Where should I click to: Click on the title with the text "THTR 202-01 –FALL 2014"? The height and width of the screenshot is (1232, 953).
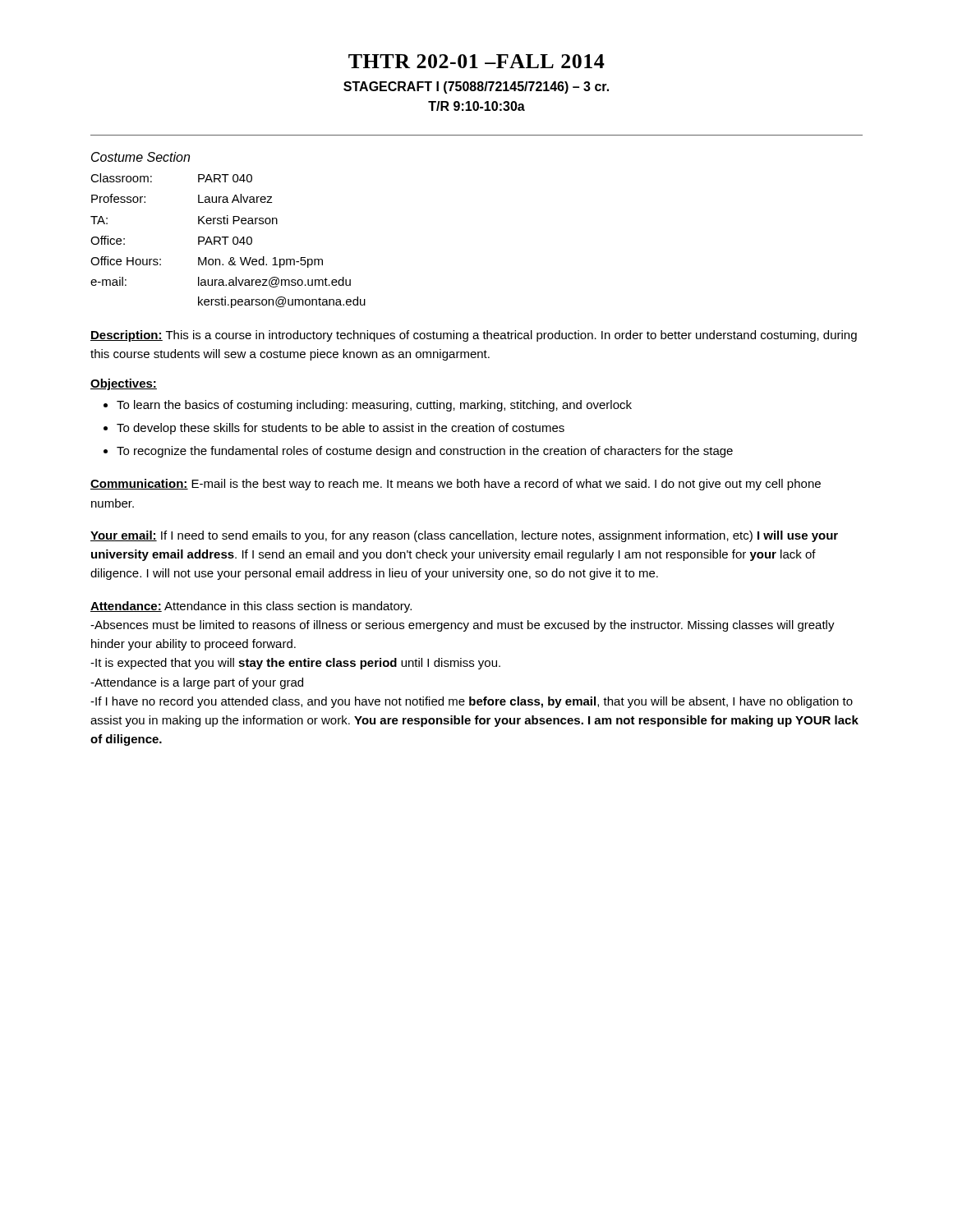(x=476, y=61)
